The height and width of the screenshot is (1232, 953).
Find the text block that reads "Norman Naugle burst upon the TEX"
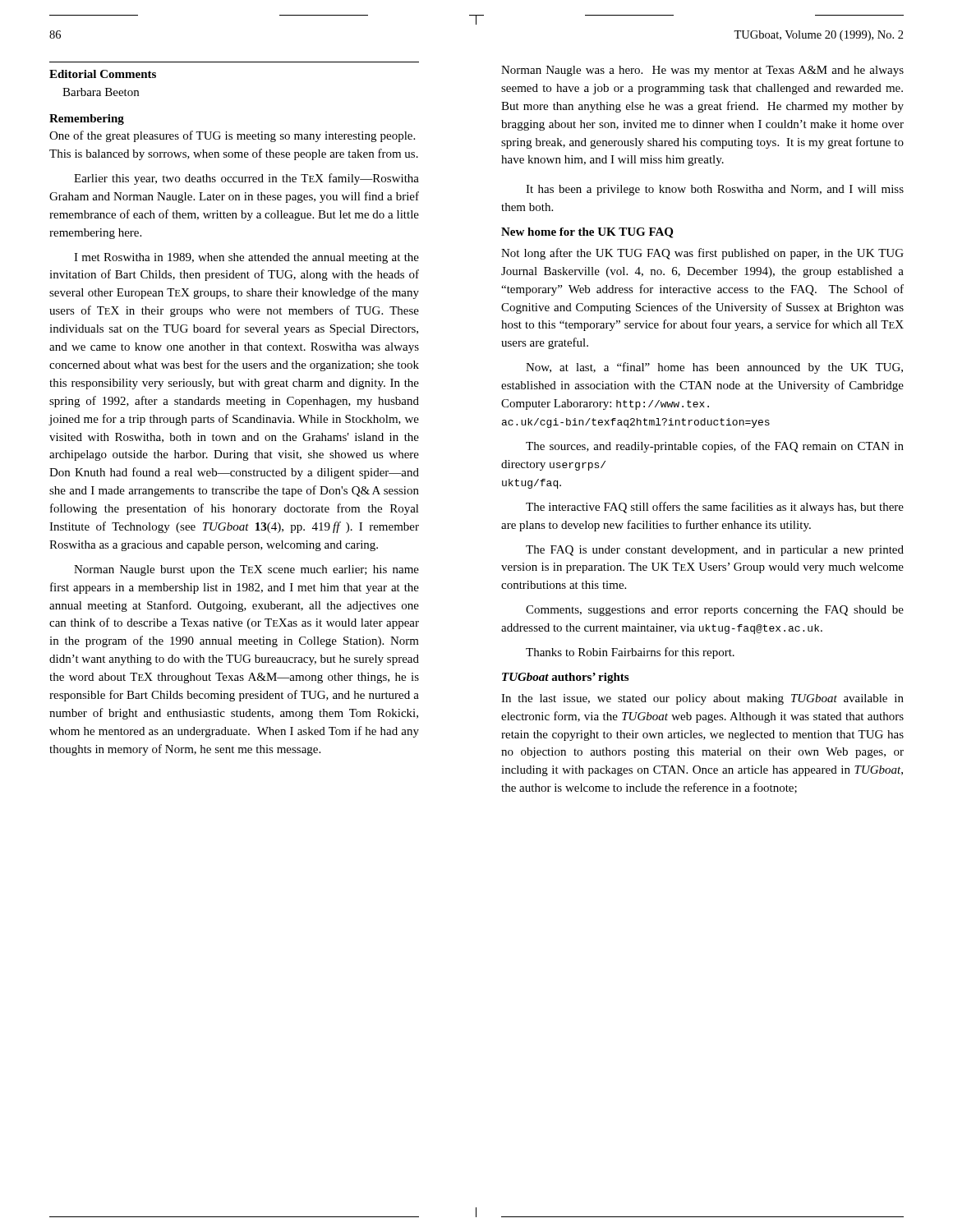pos(234,659)
